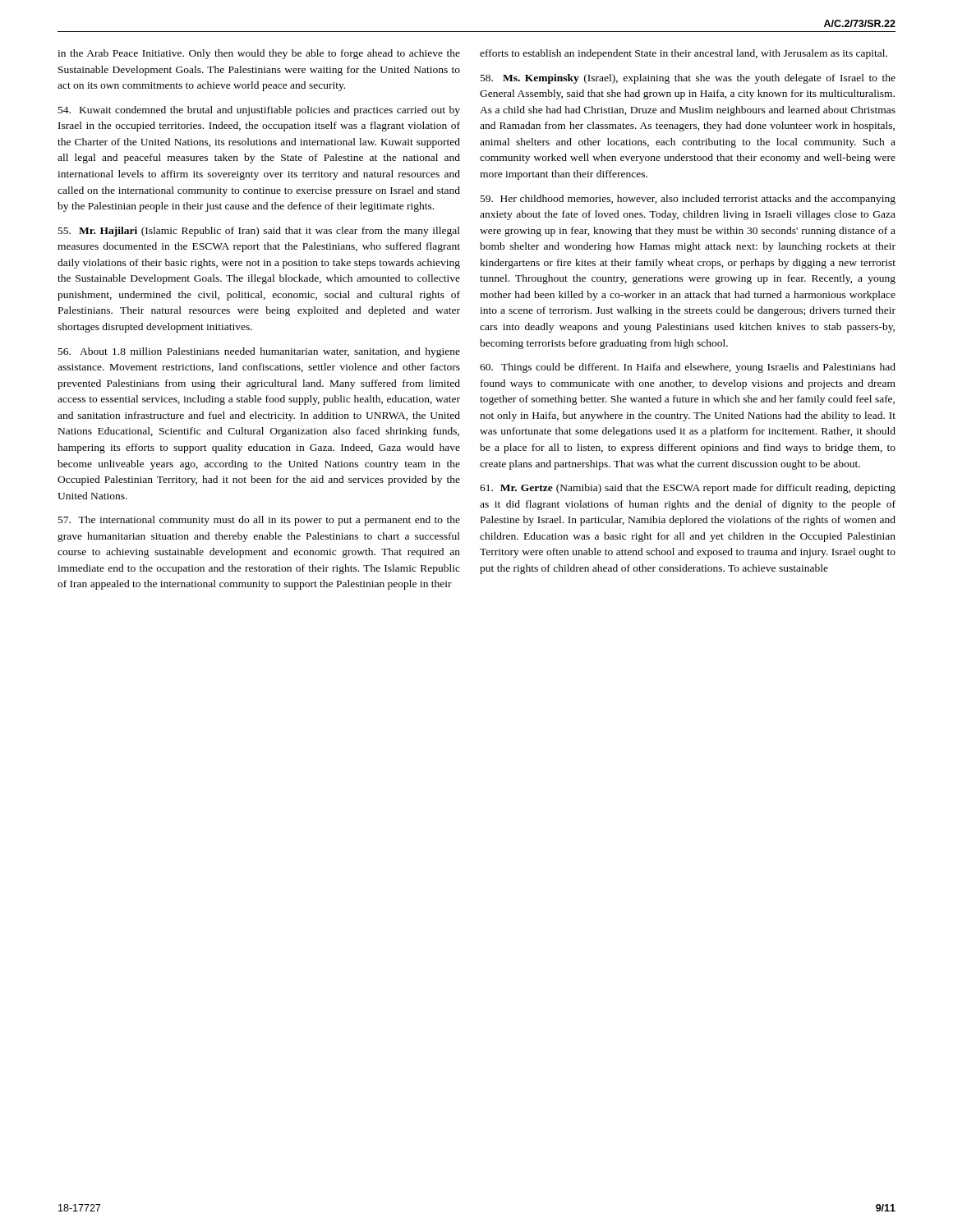Click on the text block with the text "Her childhood memories, however, also included"
Image resolution: width=953 pixels, height=1232 pixels.
(x=688, y=270)
